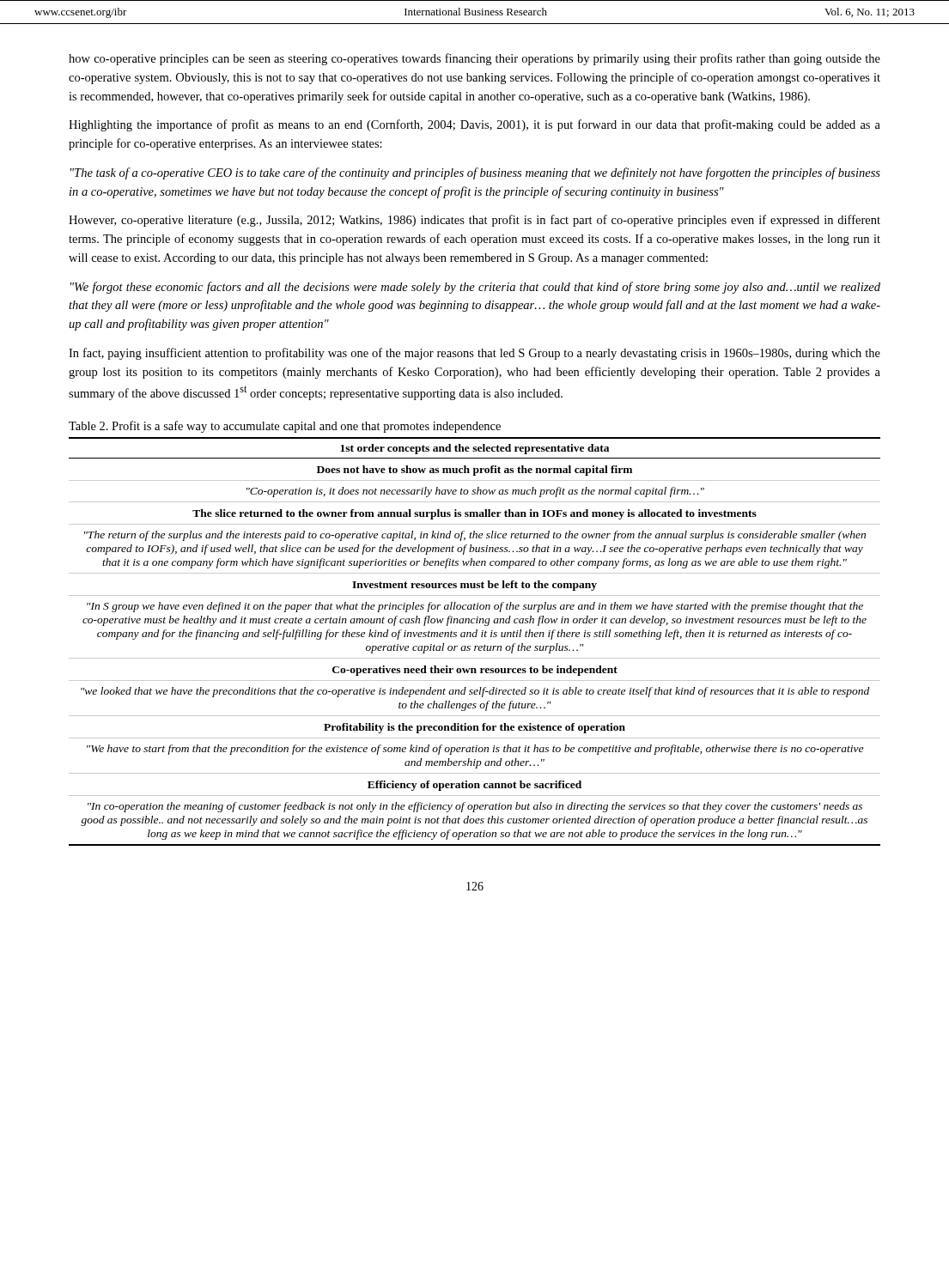The width and height of the screenshot is (949, 1288).
Task: Find the caption
Action: pyautogui.click(x=285, y=426)
